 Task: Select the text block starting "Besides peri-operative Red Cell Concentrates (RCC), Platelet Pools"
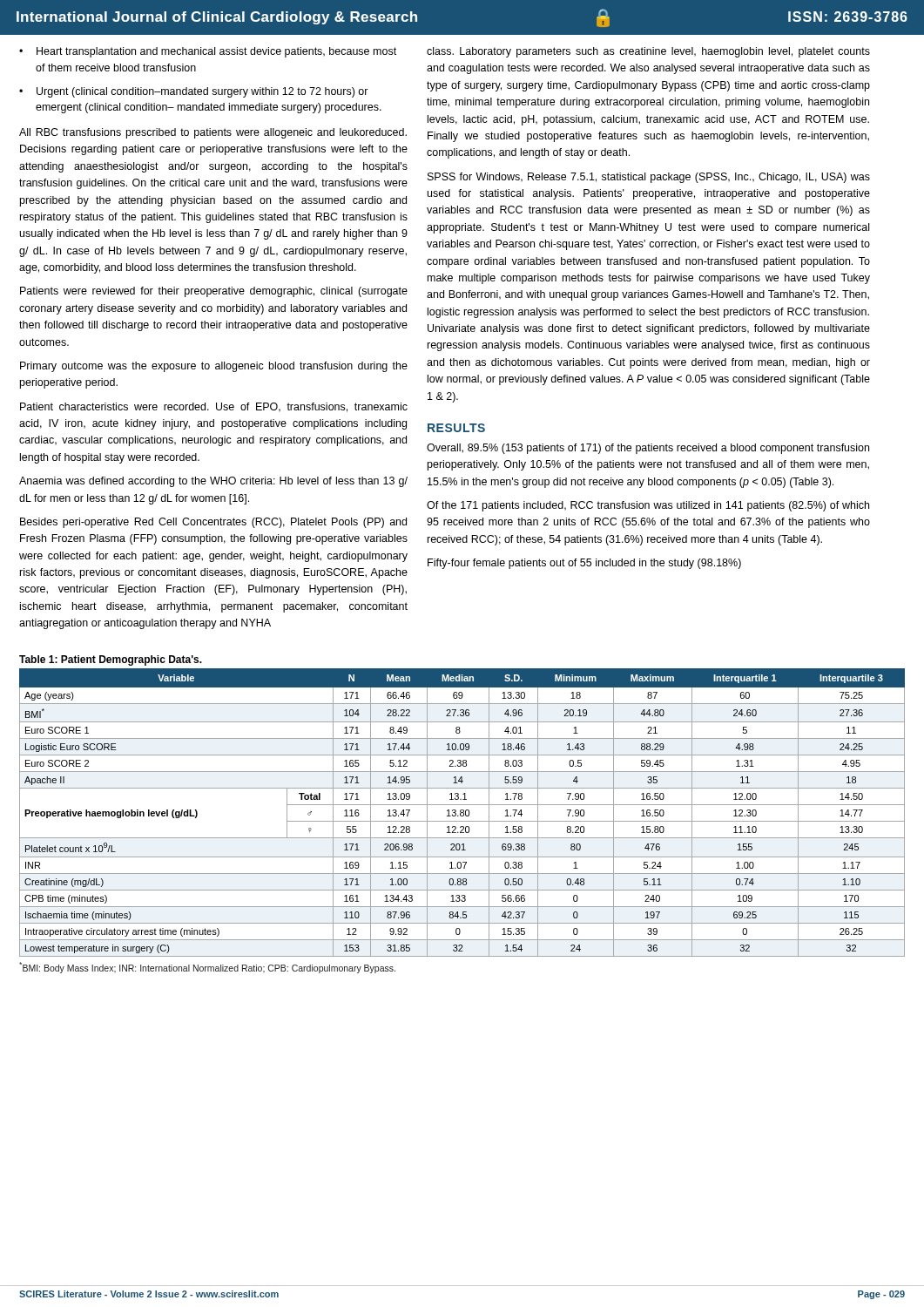tap(213, 573)
